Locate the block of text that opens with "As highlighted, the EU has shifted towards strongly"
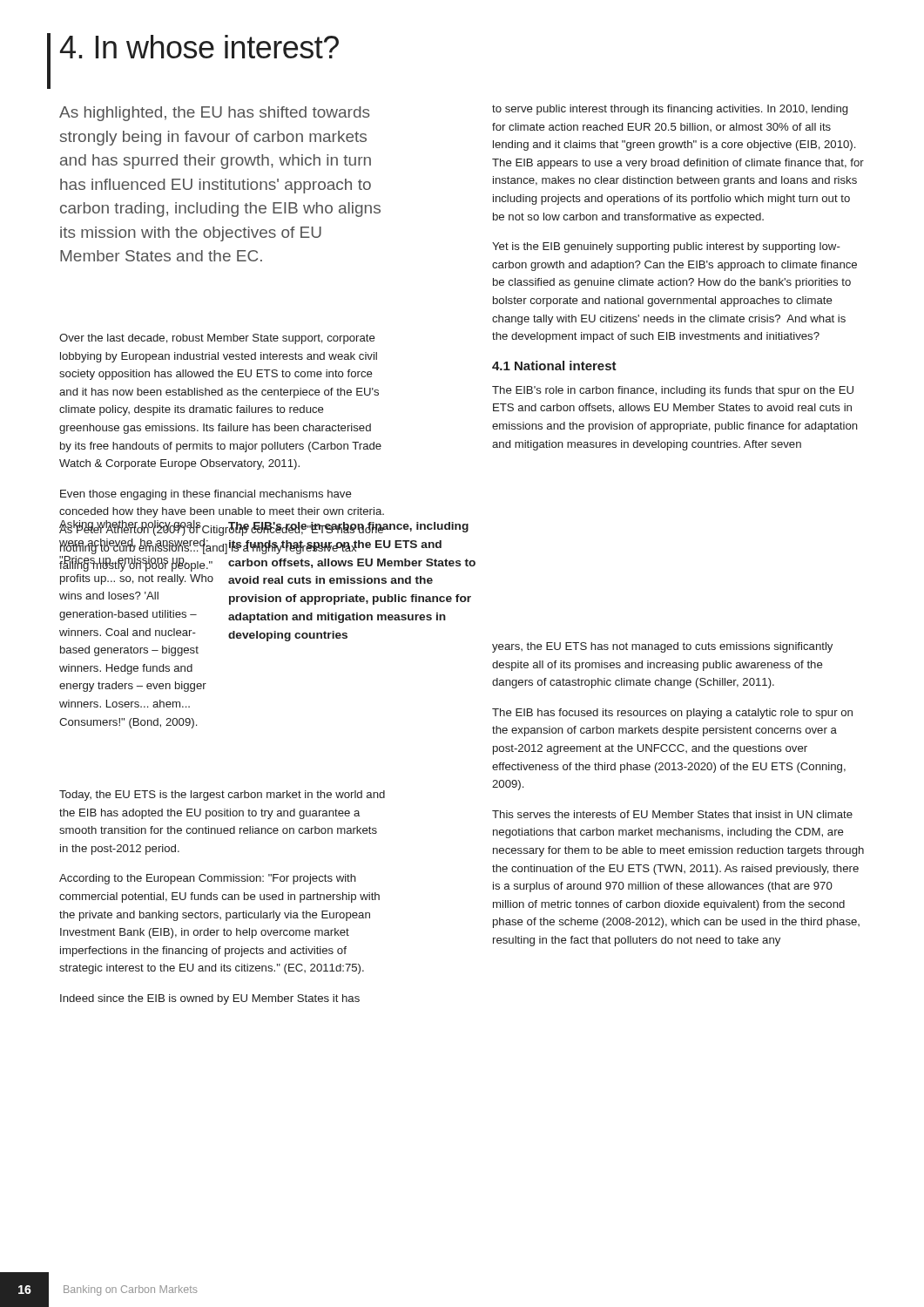 point(220,184)
